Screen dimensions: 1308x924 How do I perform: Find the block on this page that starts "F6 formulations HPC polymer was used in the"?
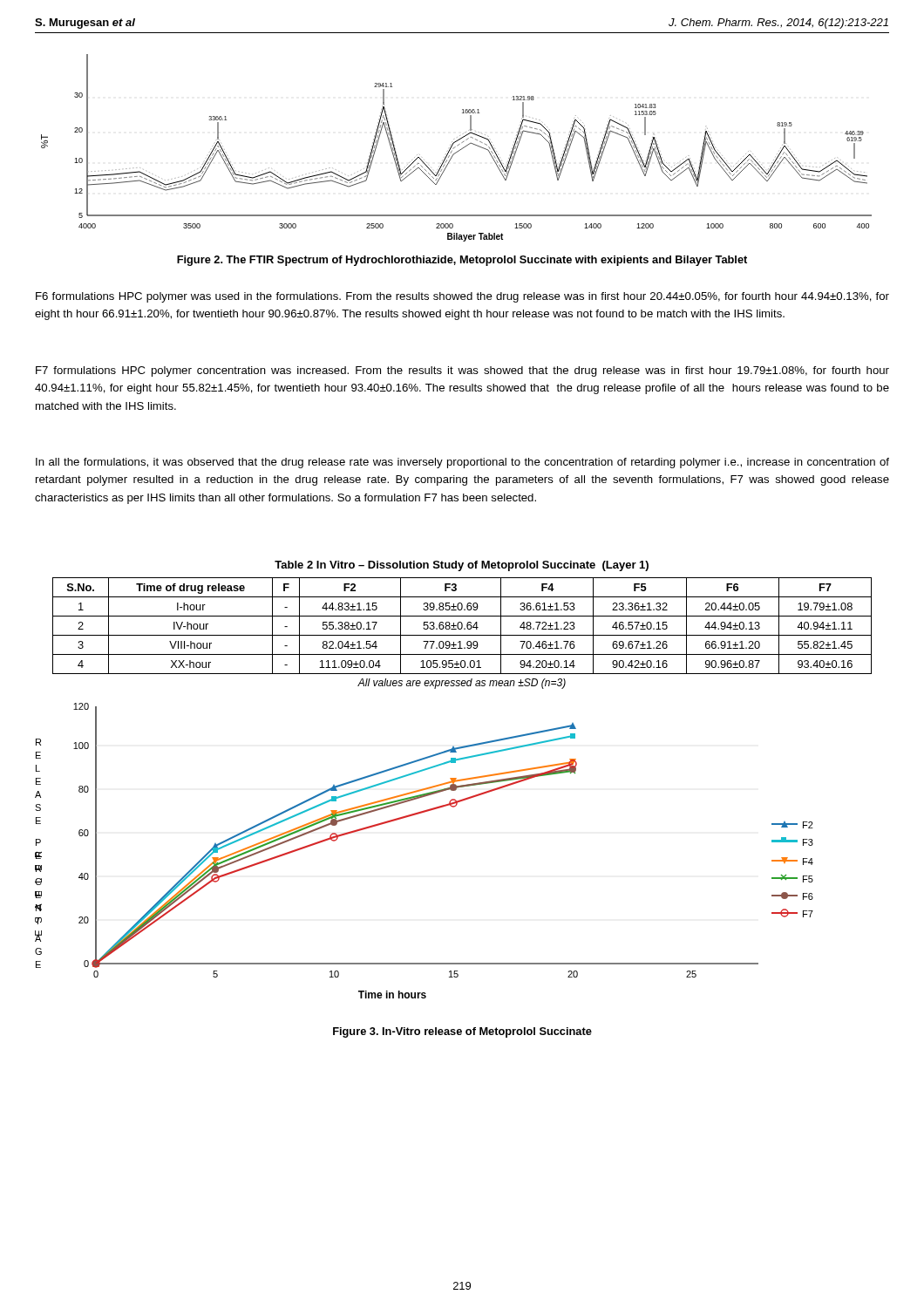coord(462,305)
